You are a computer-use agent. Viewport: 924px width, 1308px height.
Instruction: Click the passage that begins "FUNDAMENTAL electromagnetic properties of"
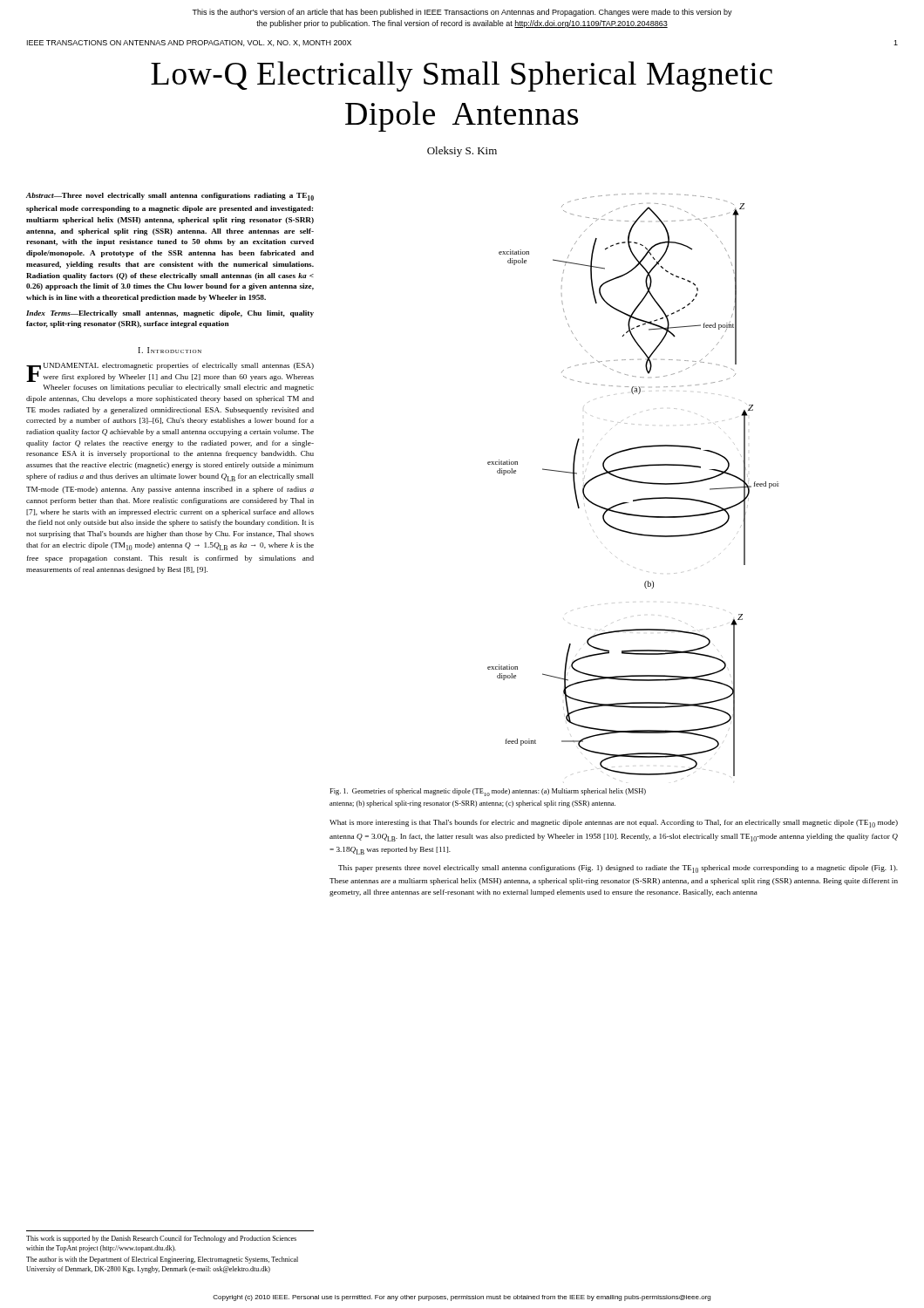point(170,468)
